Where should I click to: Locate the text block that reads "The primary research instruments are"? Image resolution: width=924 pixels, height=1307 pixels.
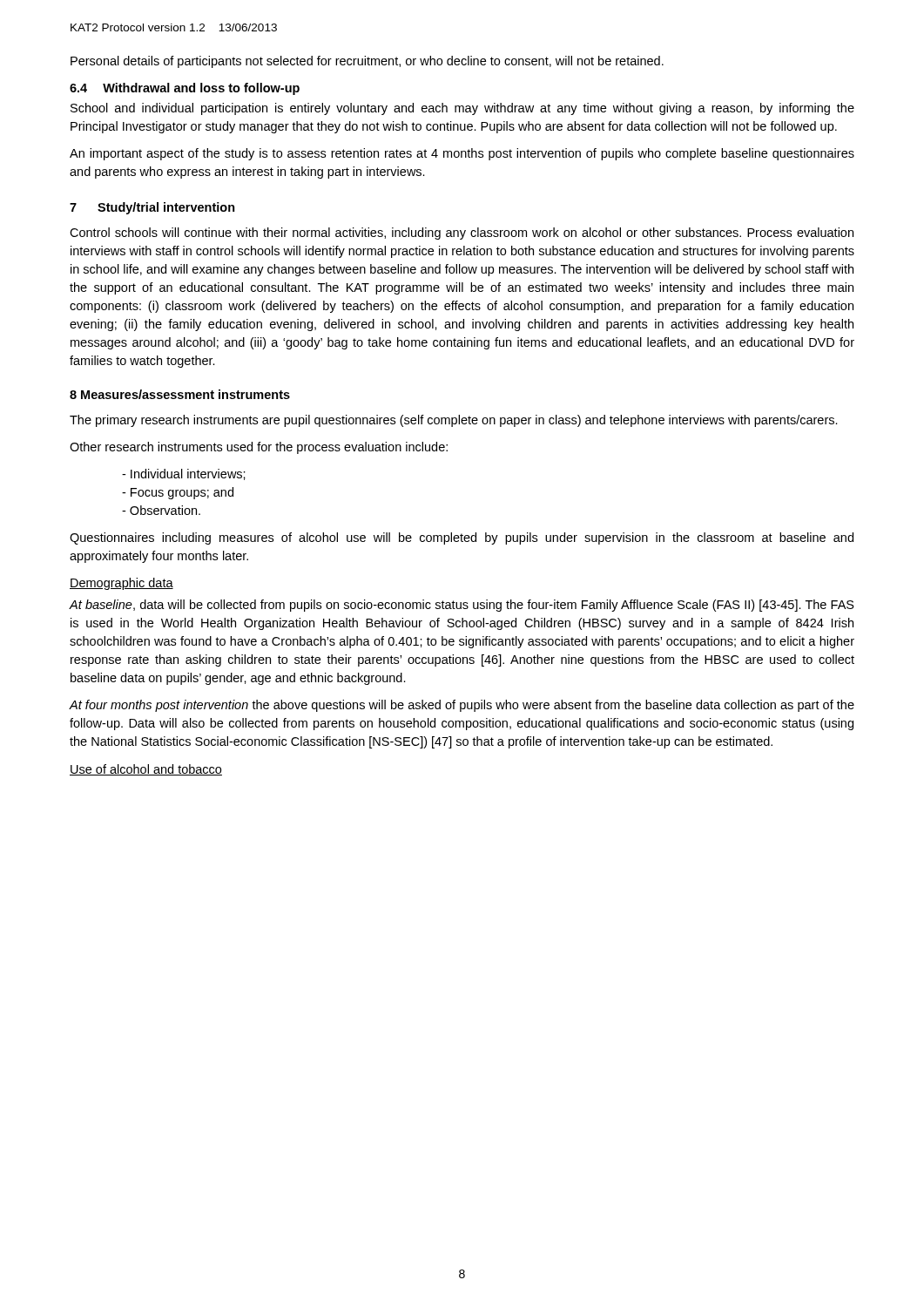coord(462,421)
